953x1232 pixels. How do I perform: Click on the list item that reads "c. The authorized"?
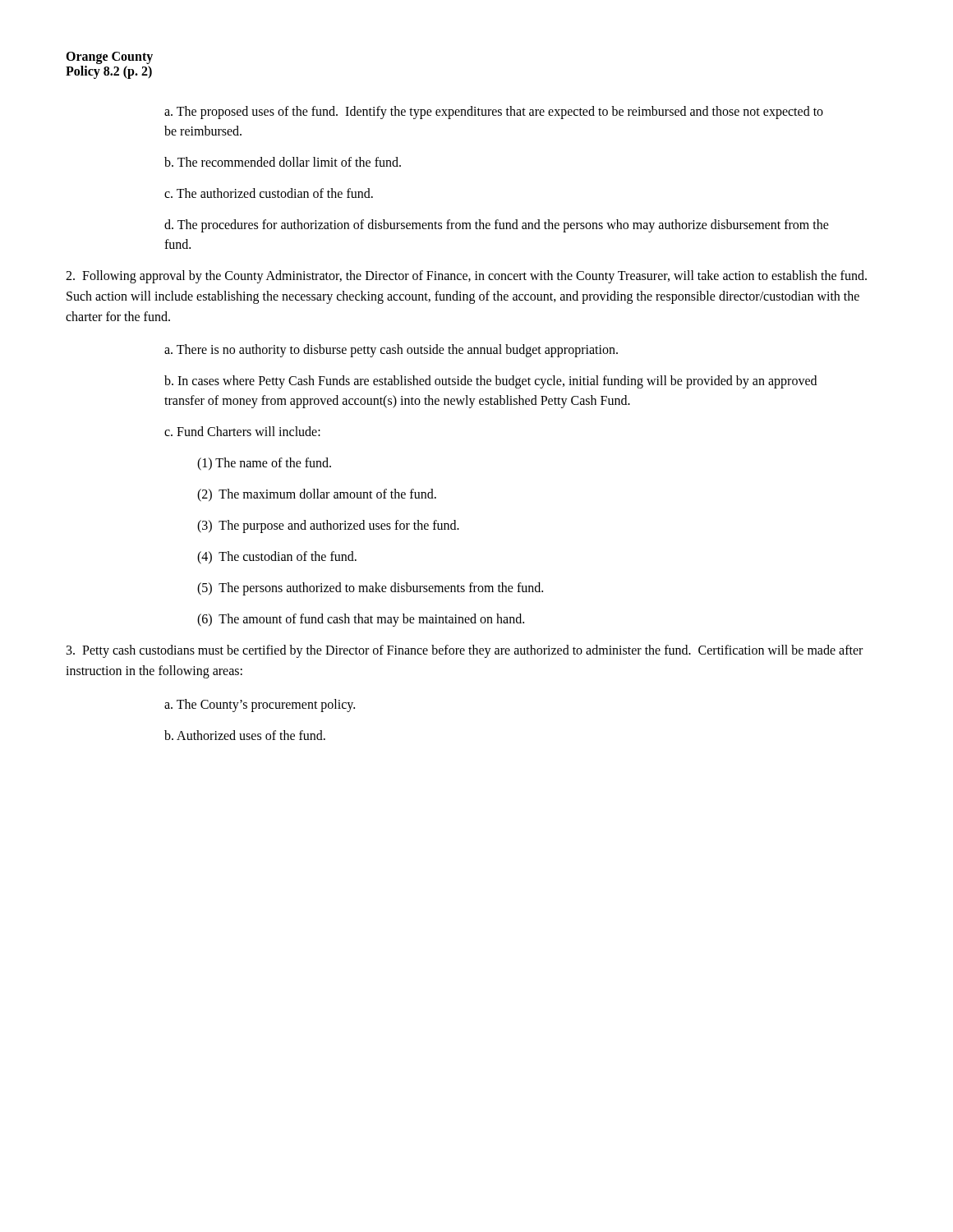tap(269, 193)
